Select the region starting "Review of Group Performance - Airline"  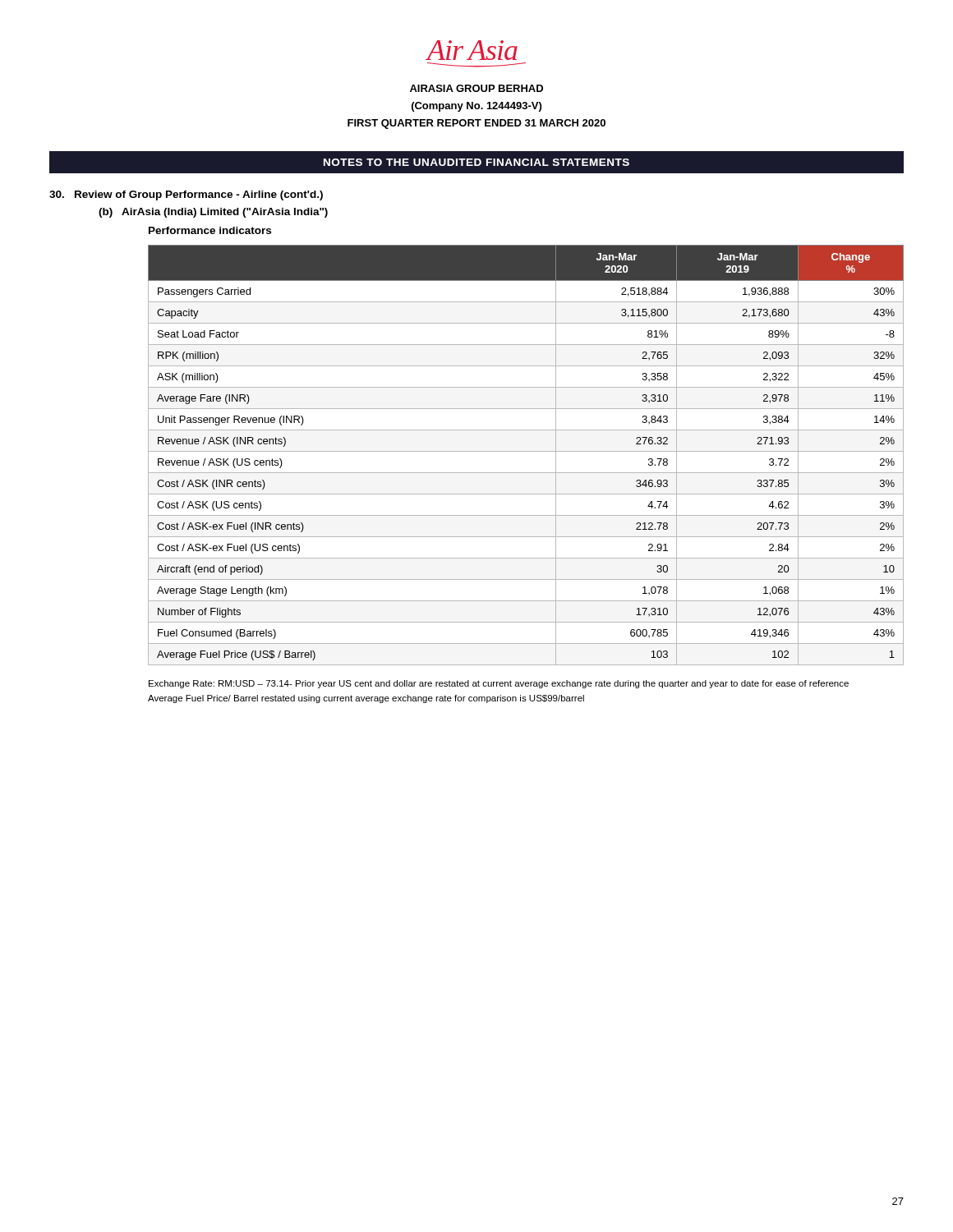186,195
